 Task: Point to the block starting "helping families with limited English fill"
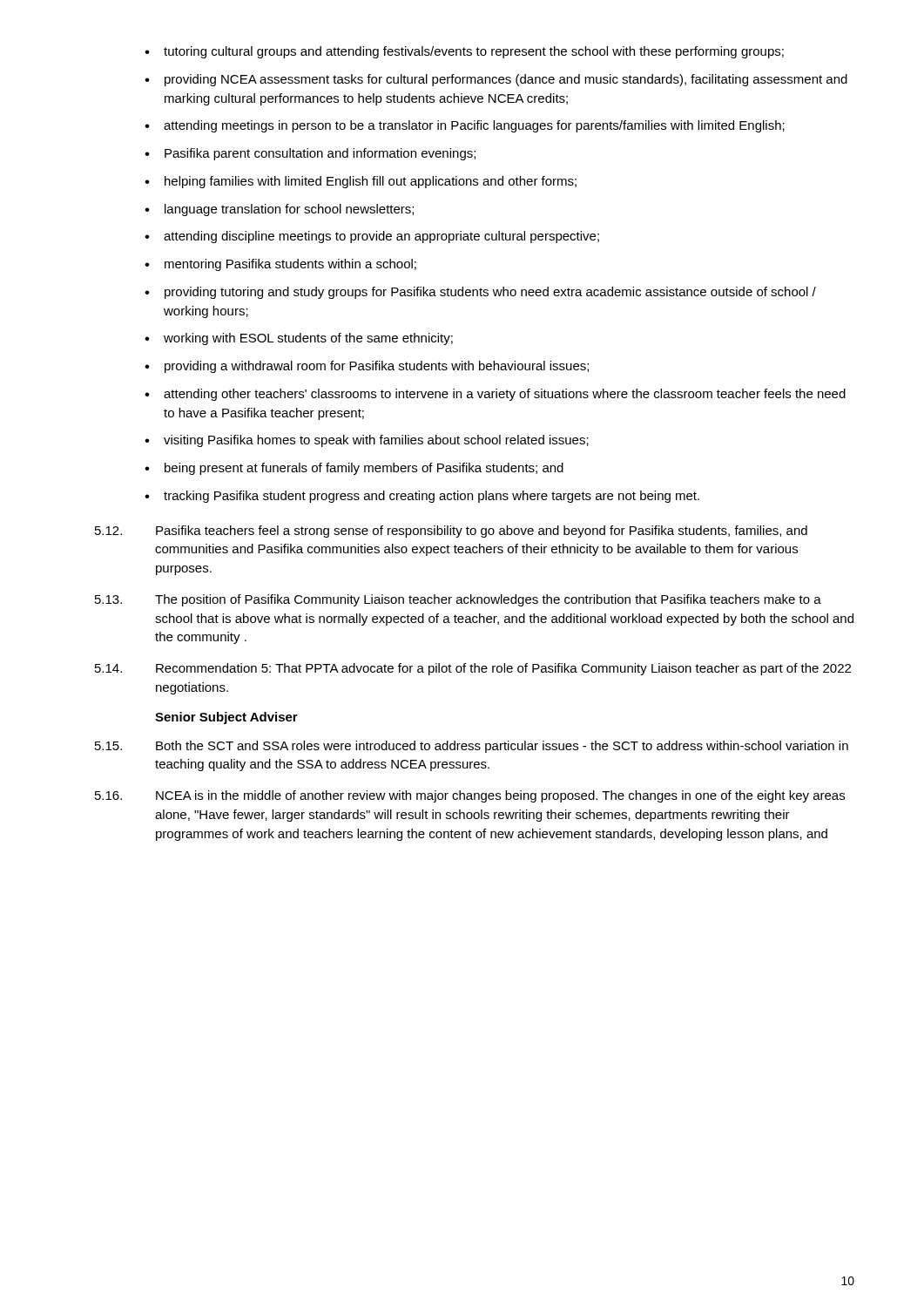(x=371, y=181)
